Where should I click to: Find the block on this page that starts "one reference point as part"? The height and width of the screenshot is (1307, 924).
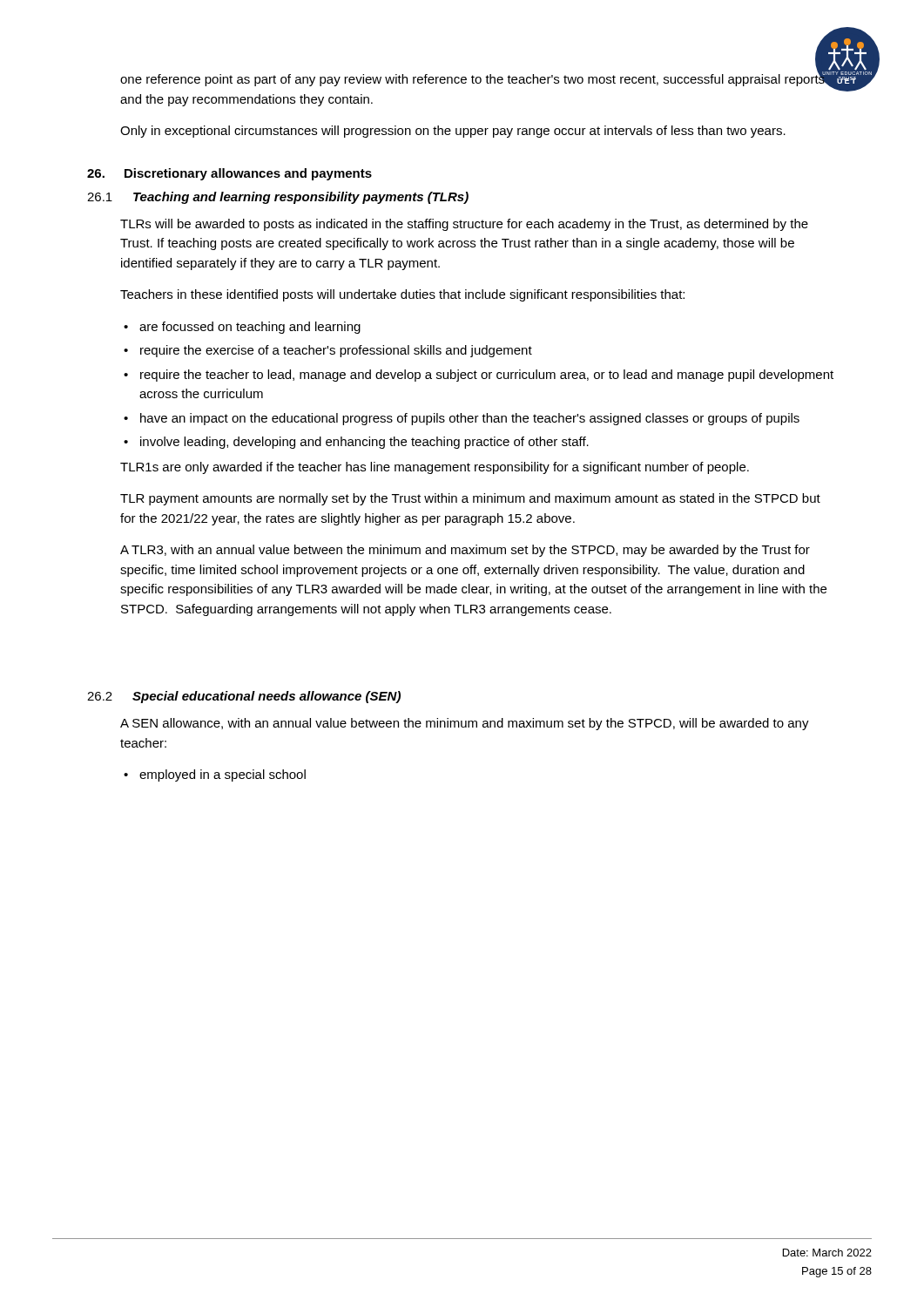click(473, 89)
